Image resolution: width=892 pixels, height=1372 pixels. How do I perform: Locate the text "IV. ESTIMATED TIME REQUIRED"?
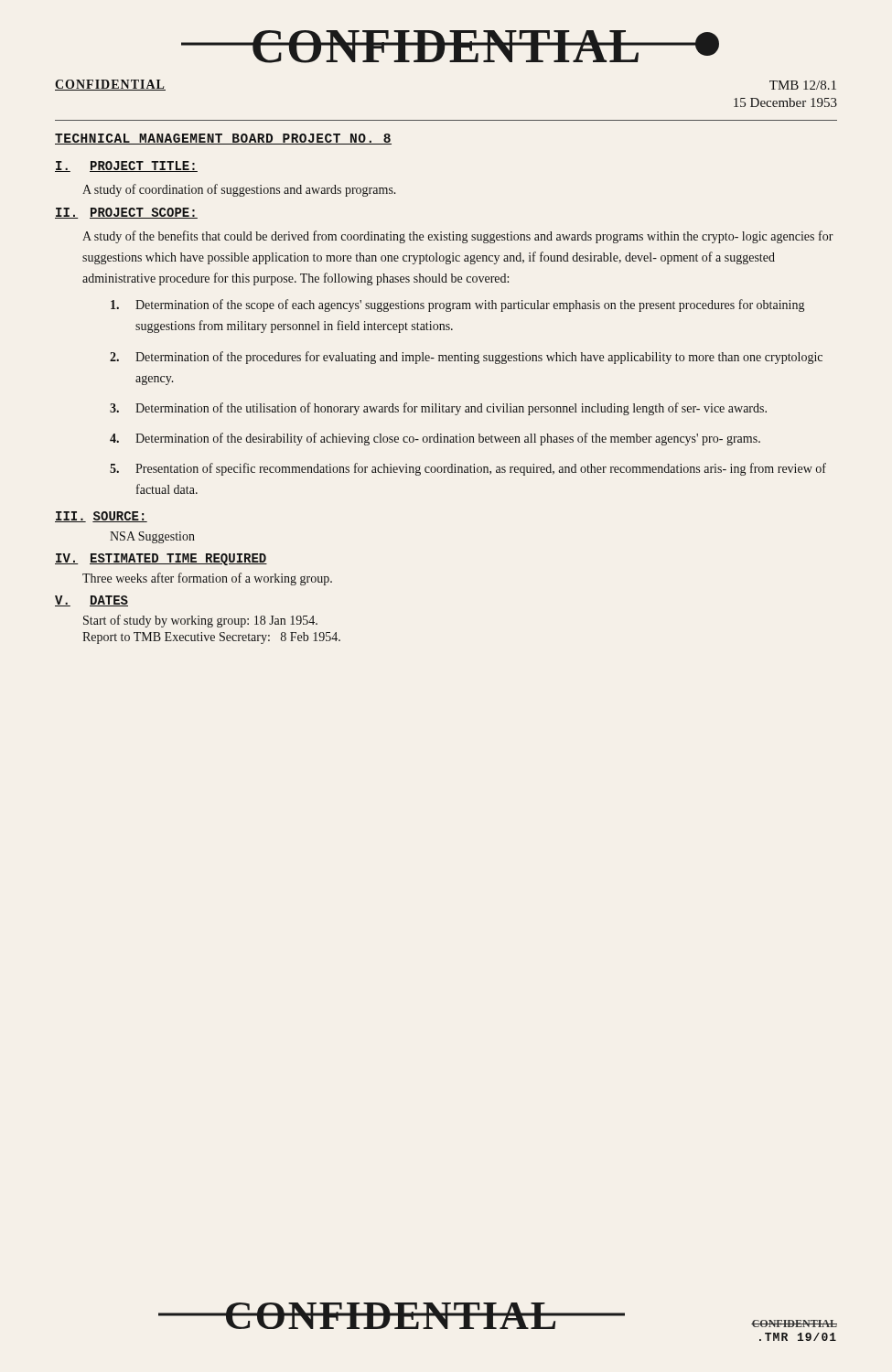161,559
